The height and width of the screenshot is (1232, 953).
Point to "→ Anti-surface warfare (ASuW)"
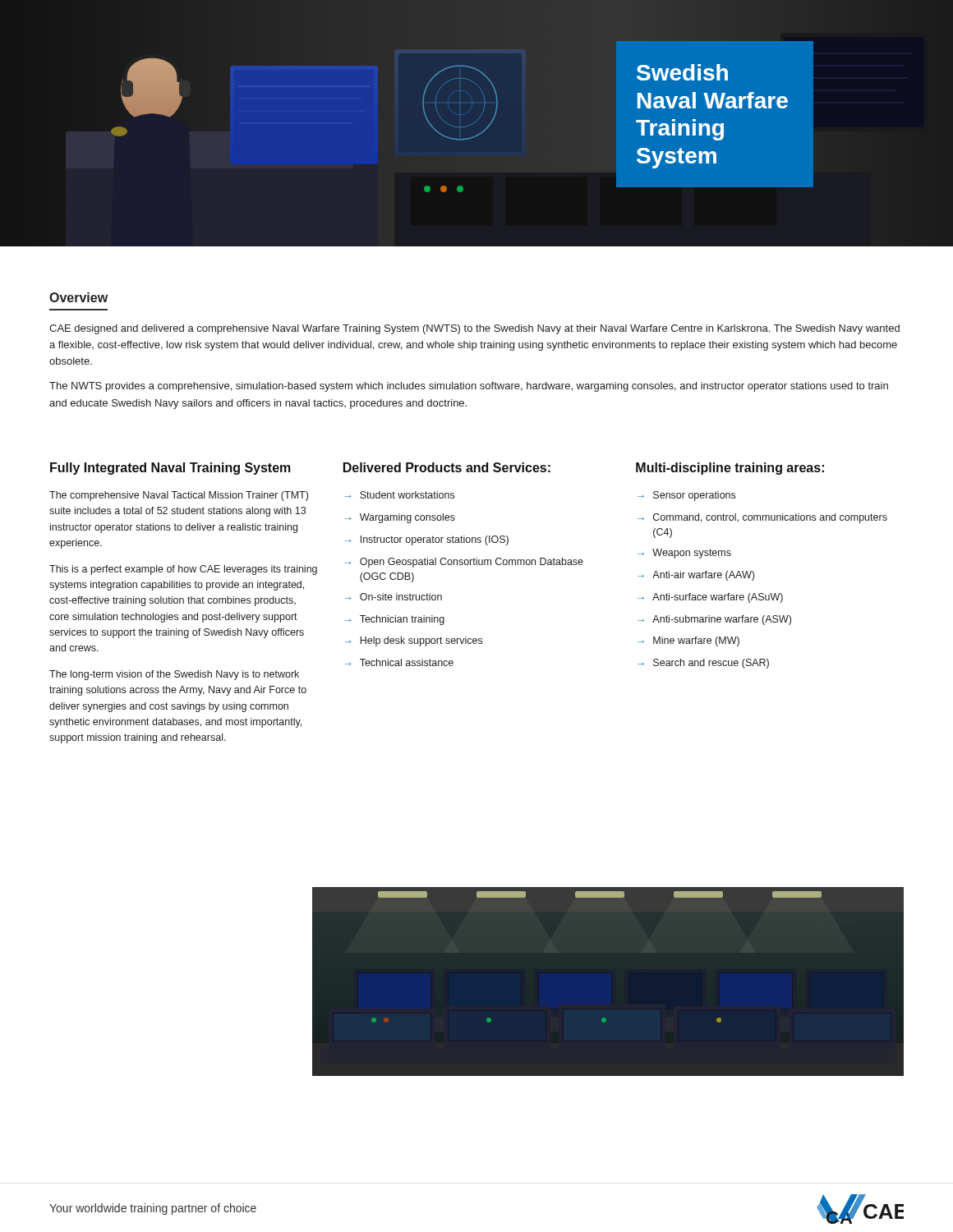coord(709,598)
